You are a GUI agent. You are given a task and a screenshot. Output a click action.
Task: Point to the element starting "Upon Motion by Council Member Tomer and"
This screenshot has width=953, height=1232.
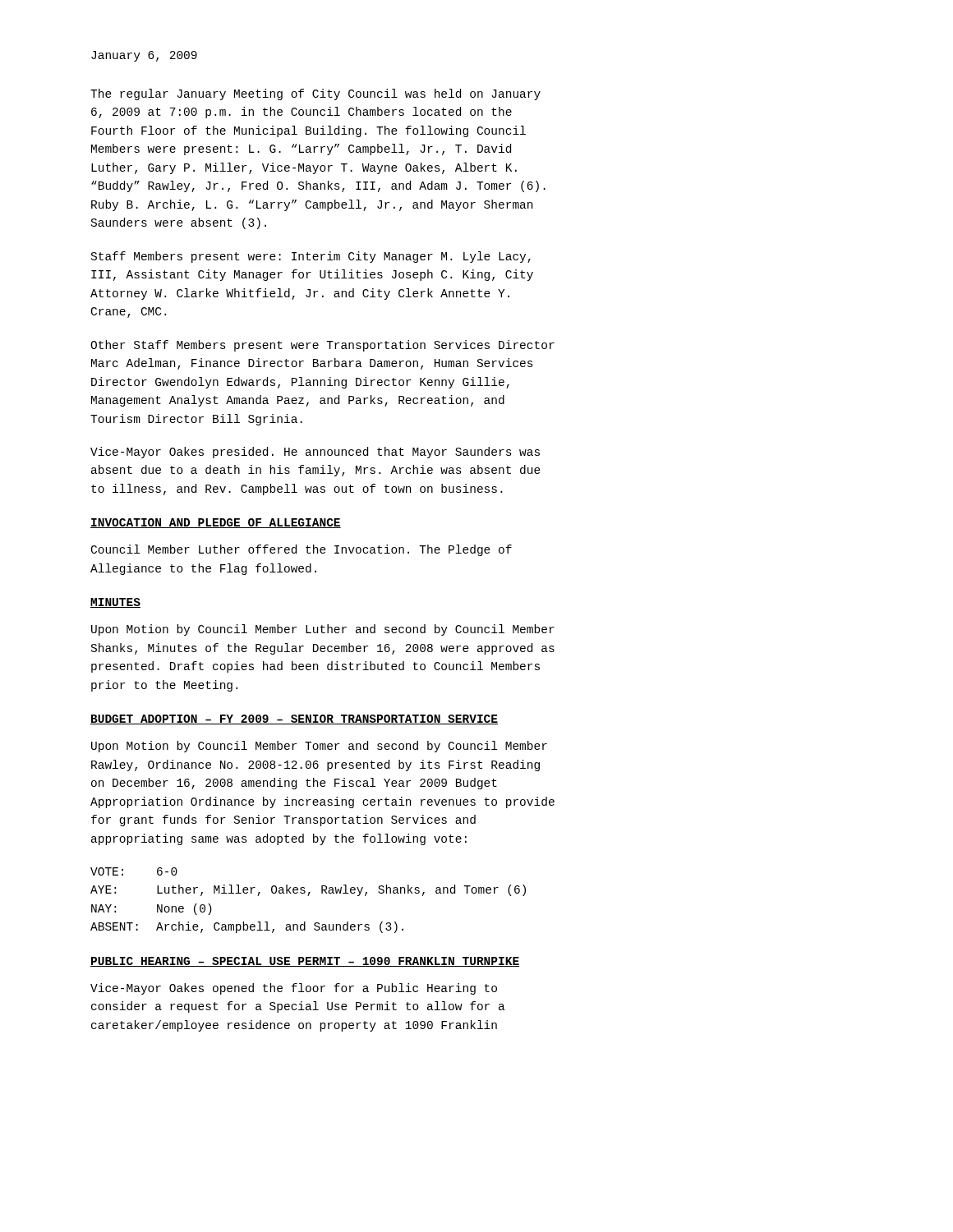[323, 793]
